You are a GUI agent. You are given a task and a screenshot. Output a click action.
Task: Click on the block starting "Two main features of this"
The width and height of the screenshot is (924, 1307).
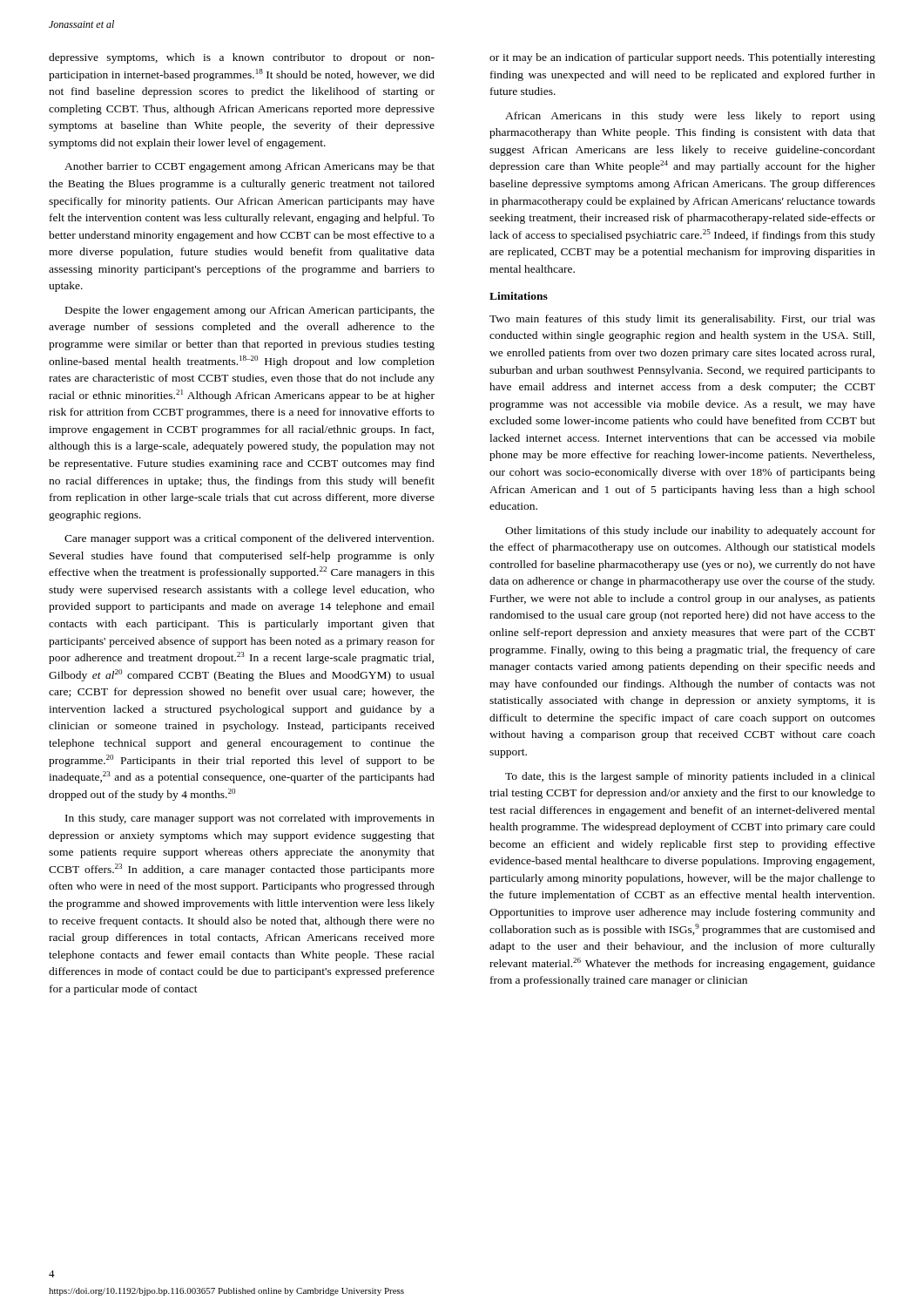pos(682,649)
